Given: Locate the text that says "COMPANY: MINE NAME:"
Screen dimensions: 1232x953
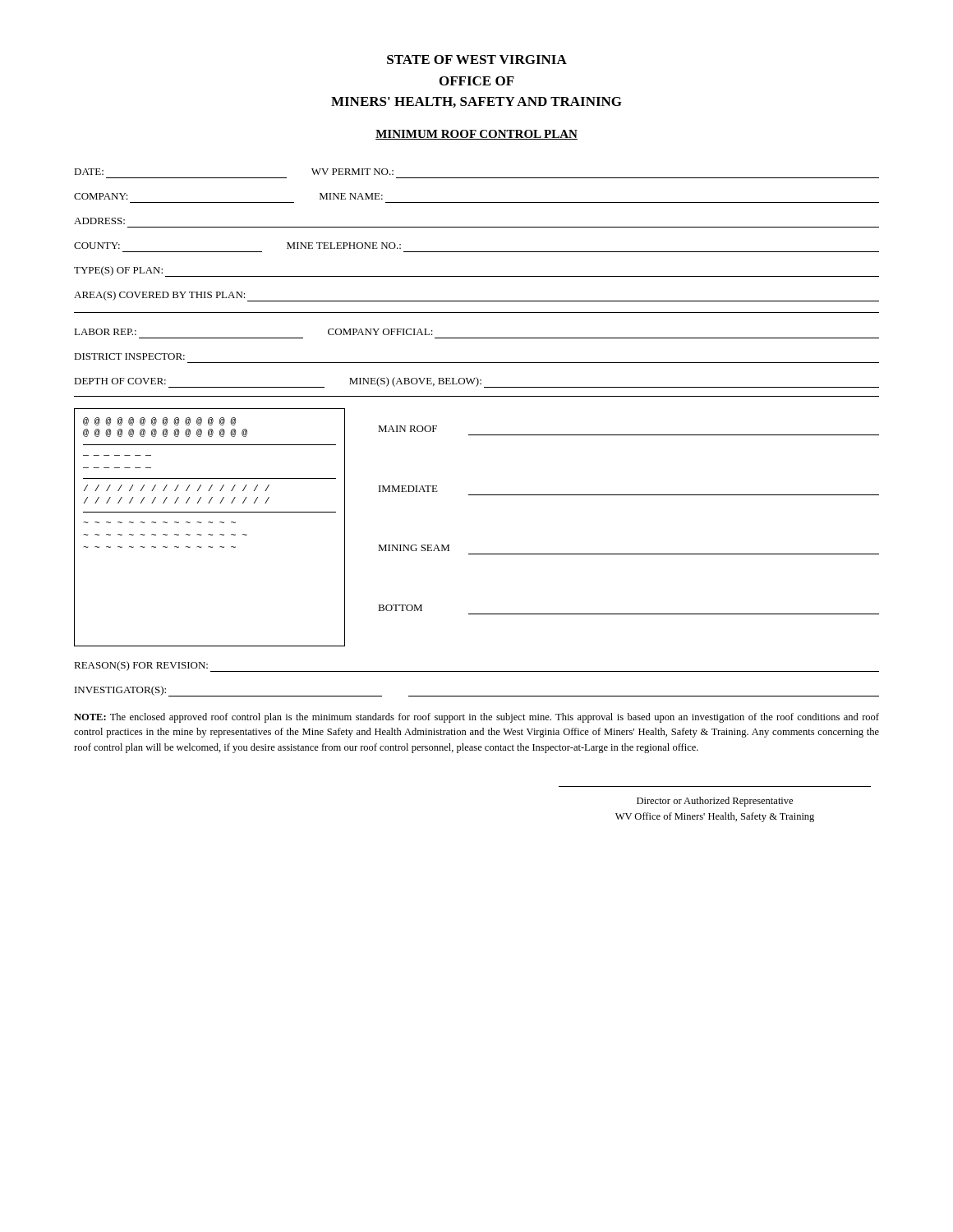Looking at the screenshot, I should (x=476, y=195).
